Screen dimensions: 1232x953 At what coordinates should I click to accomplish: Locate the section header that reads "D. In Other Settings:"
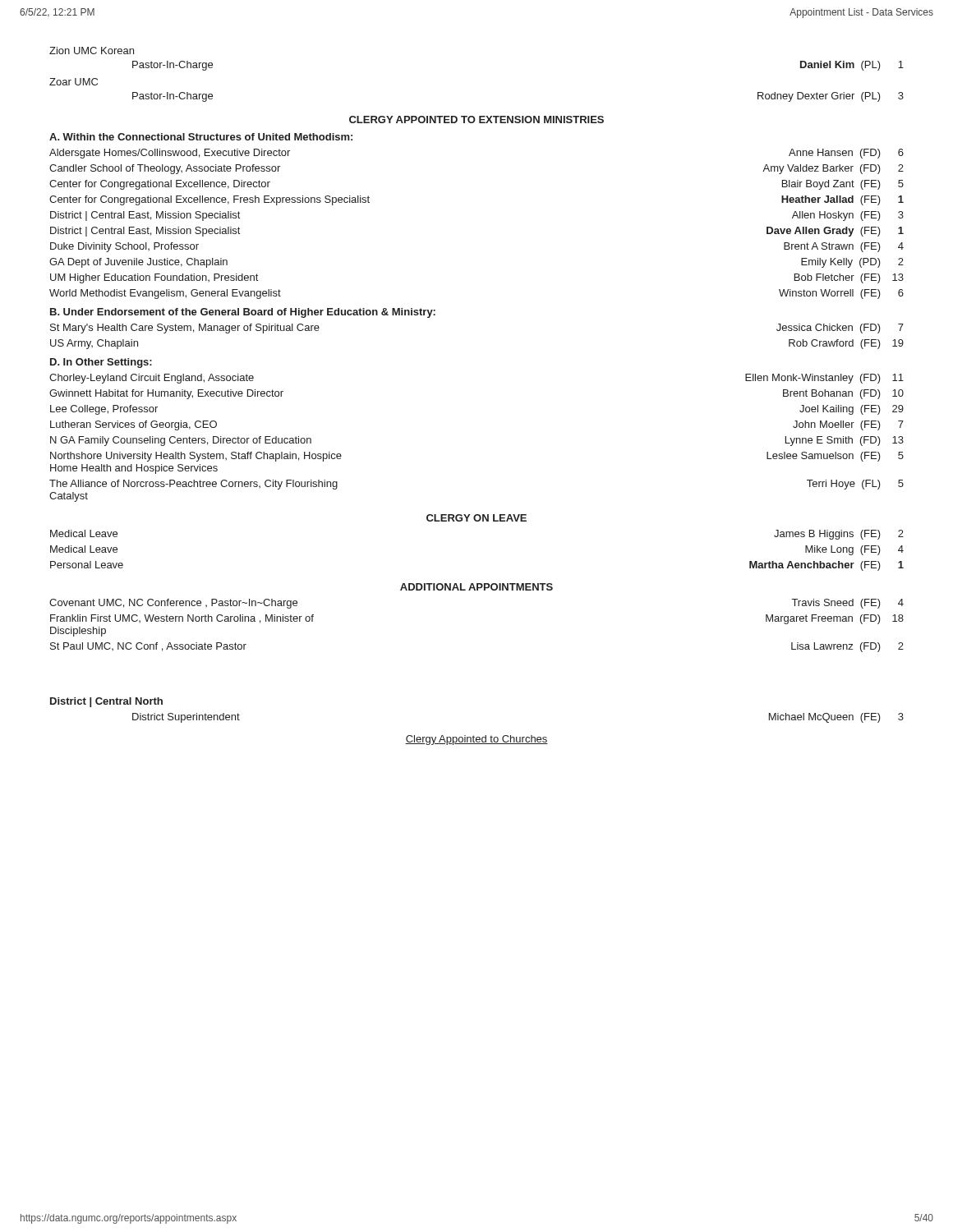[101, 362]
